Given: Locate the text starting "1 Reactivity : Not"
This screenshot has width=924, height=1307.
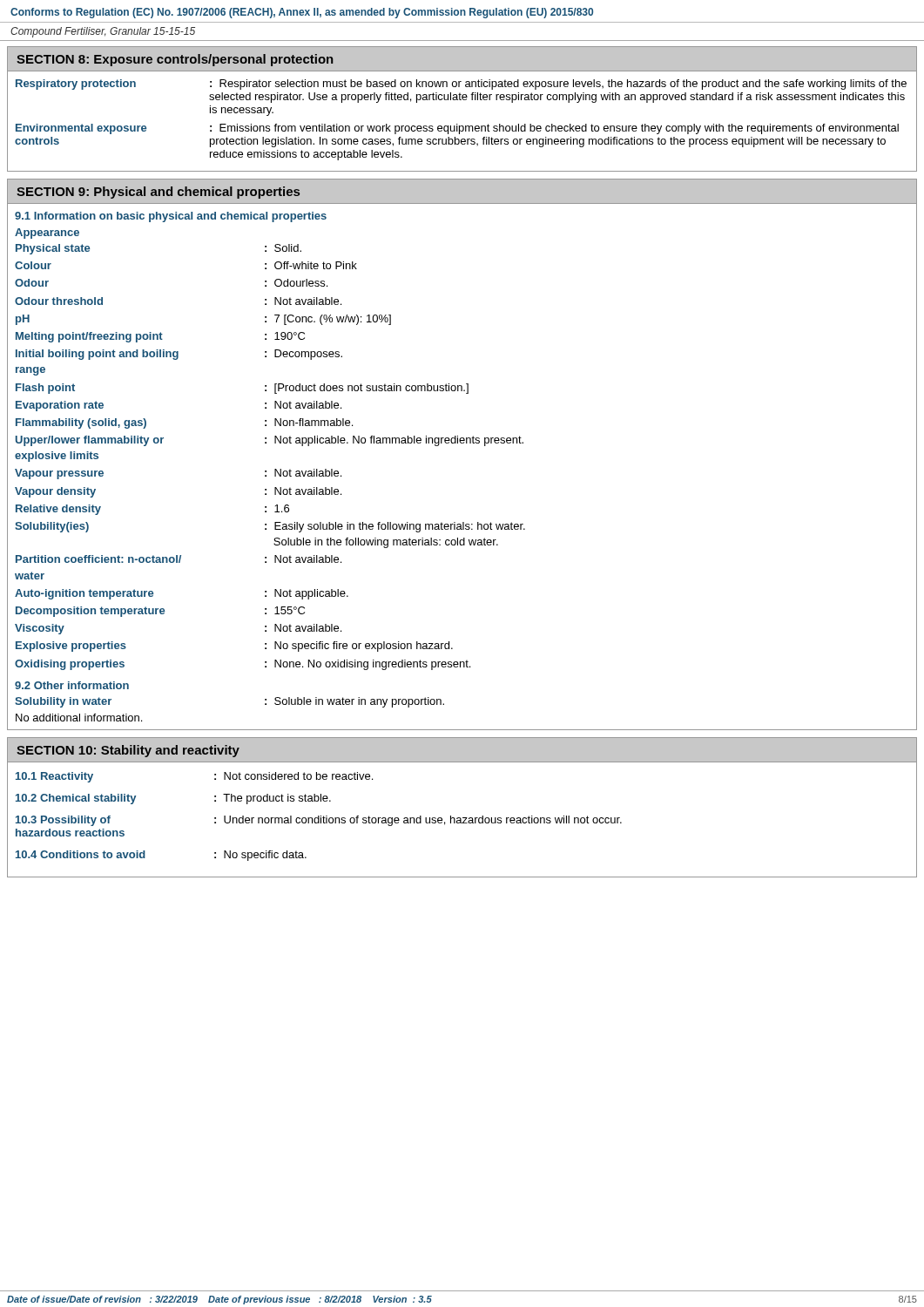Looking at the screenshot, I should [51, 777].
